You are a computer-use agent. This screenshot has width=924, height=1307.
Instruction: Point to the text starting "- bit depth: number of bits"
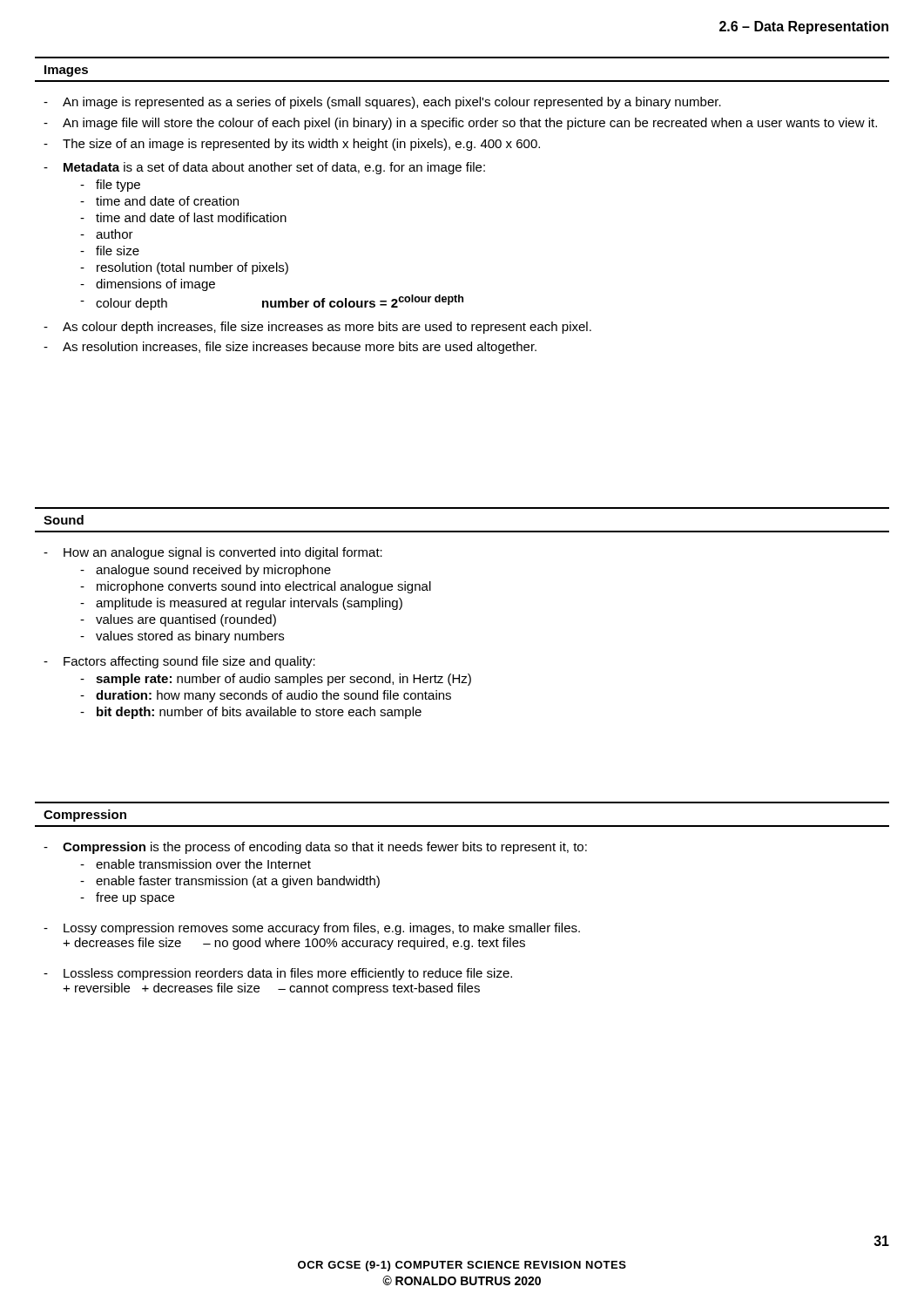tap(251, 711)
